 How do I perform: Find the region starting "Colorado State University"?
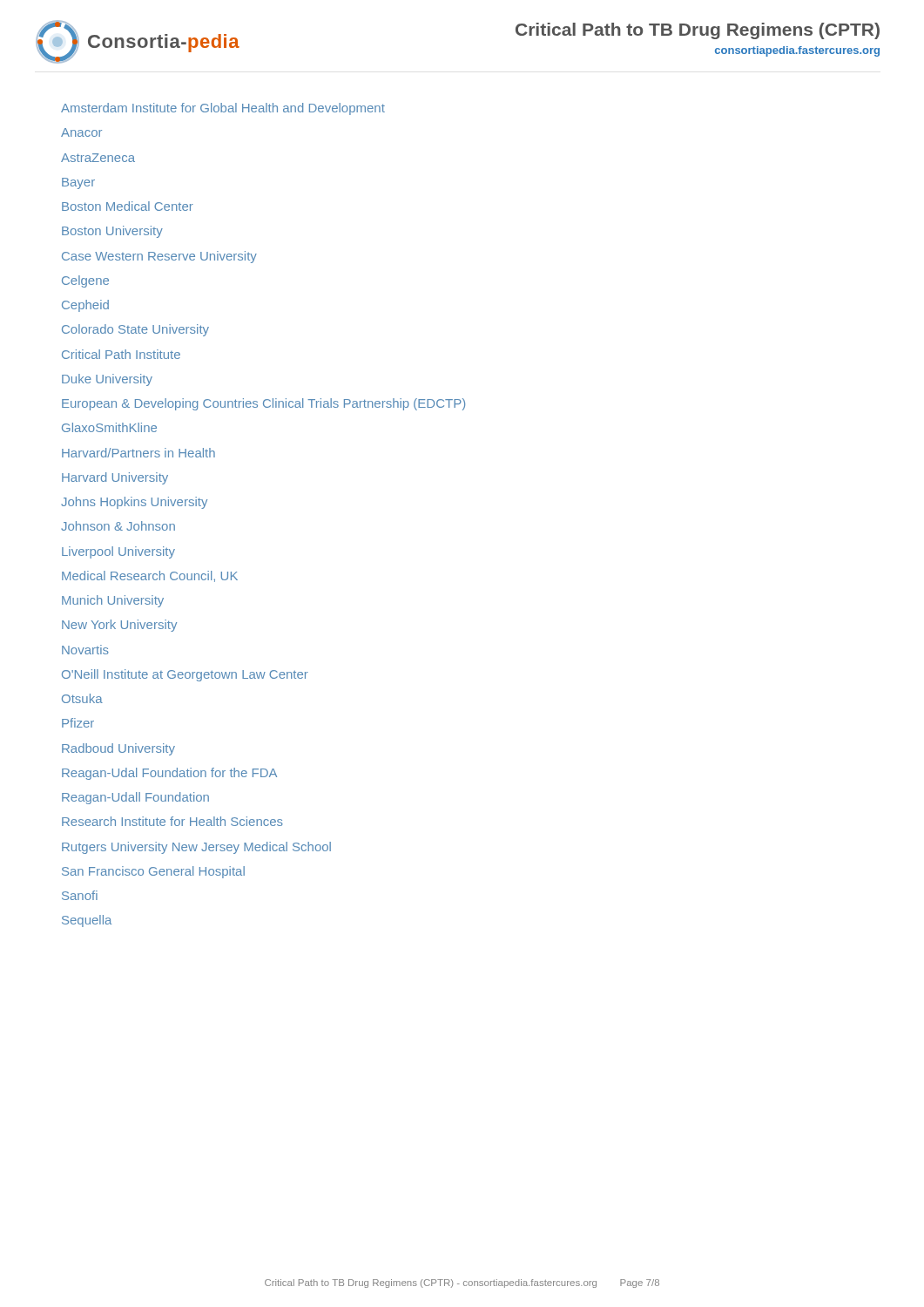135,329
